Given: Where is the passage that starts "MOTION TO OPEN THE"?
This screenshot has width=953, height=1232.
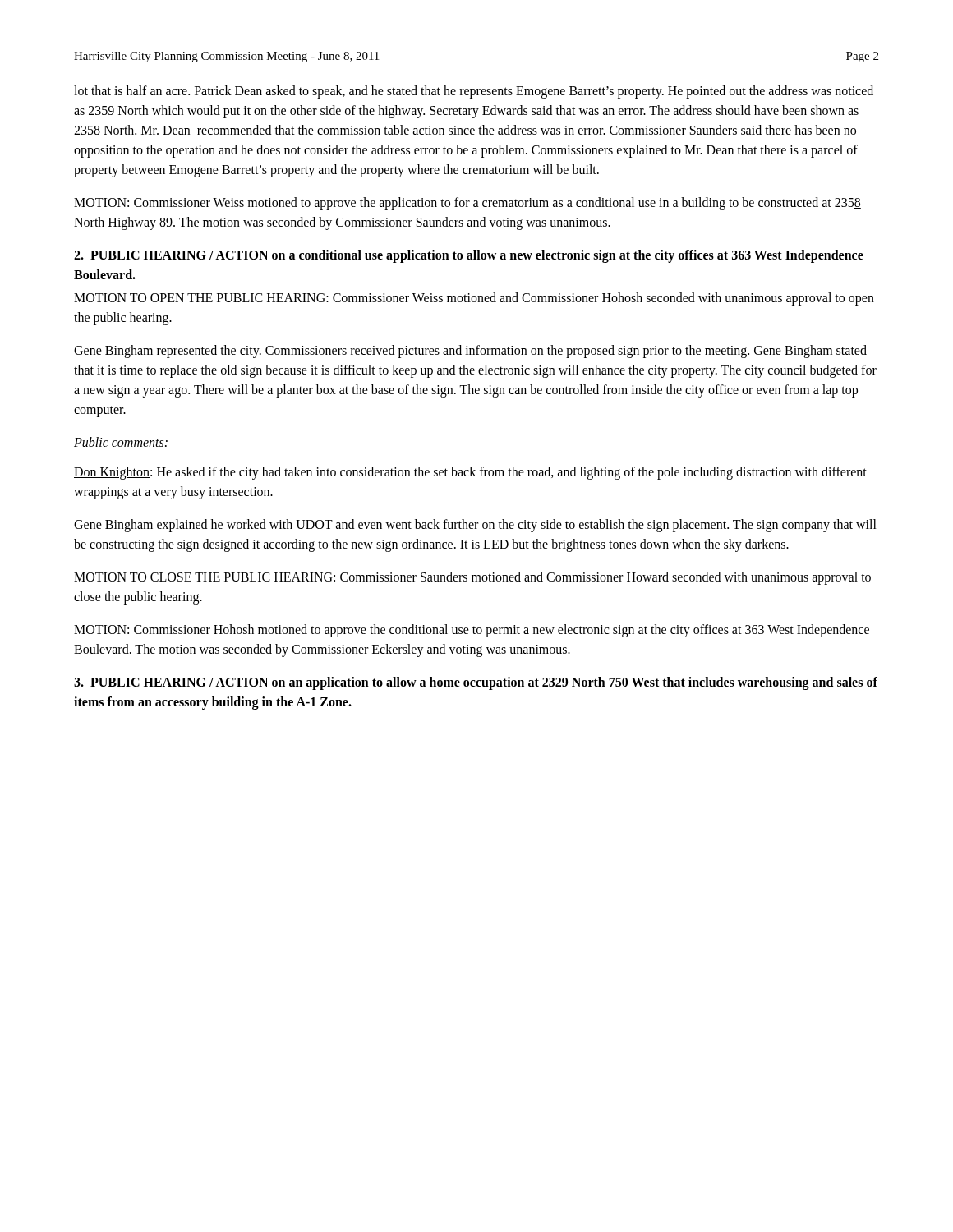Looking at the screenshot, I should [x=474, y=308].
